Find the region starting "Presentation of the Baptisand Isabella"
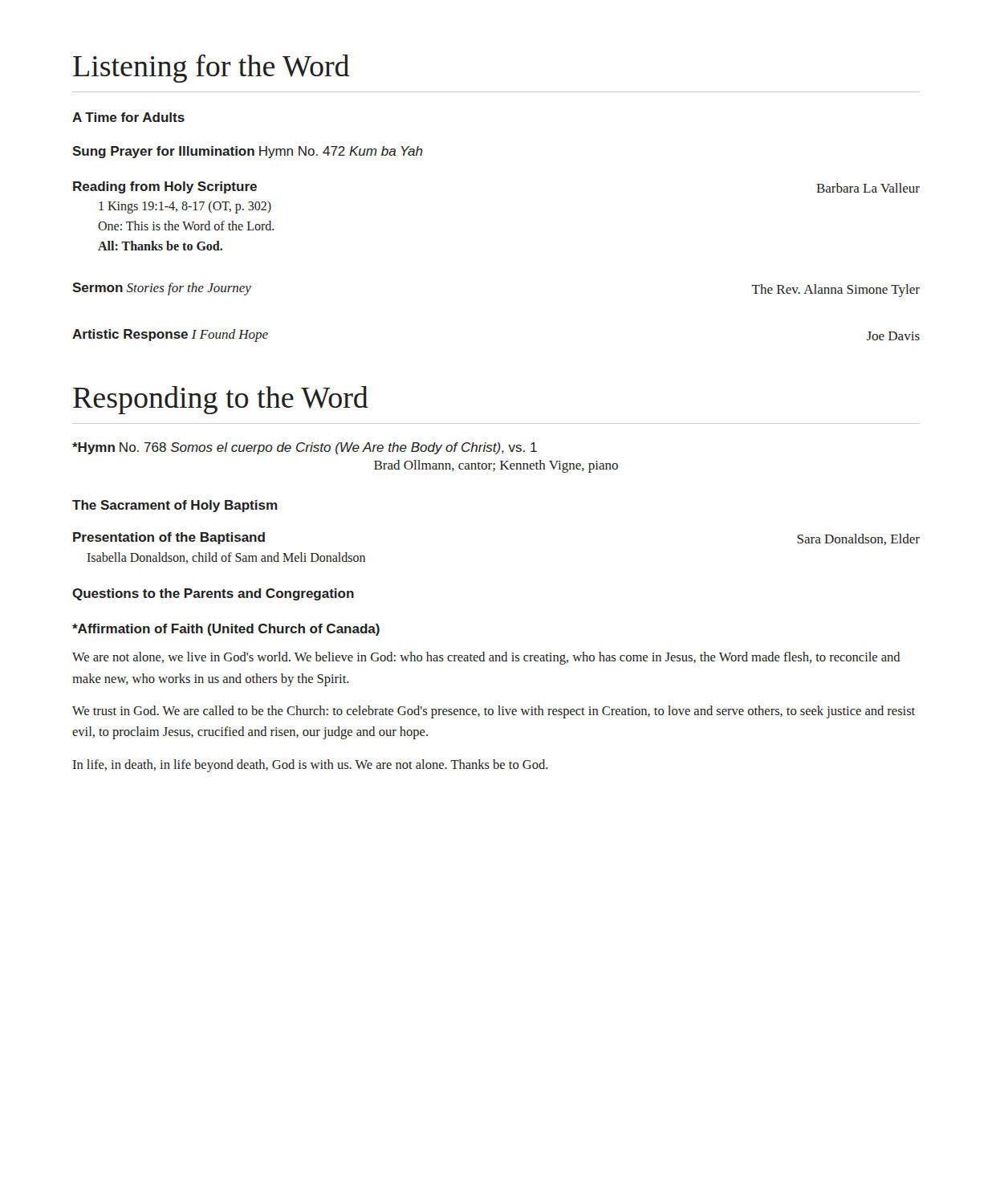Viewport: 992px width, 1204px height. click(165, 538)
